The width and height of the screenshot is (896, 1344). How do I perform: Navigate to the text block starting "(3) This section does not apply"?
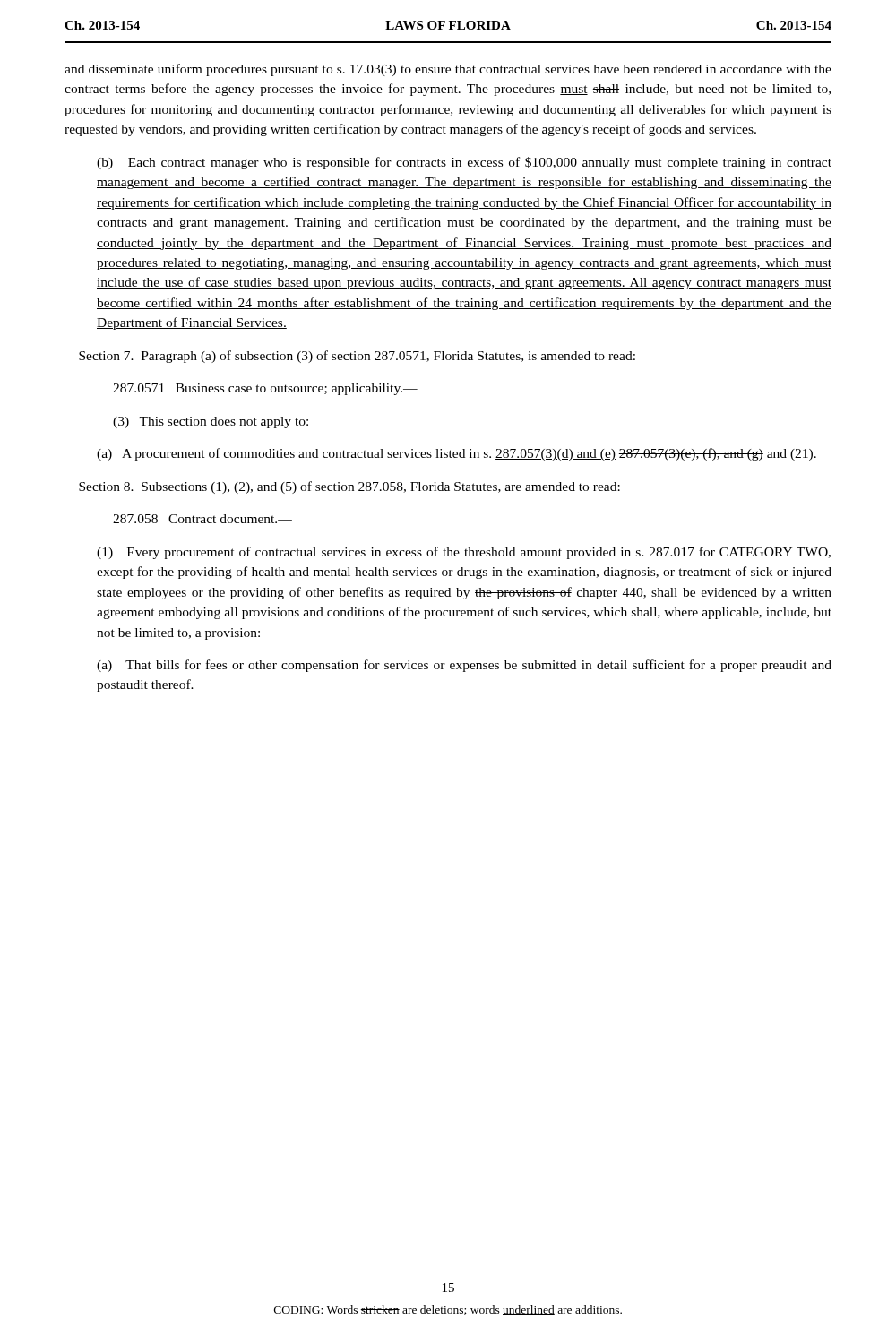[211, 420]
